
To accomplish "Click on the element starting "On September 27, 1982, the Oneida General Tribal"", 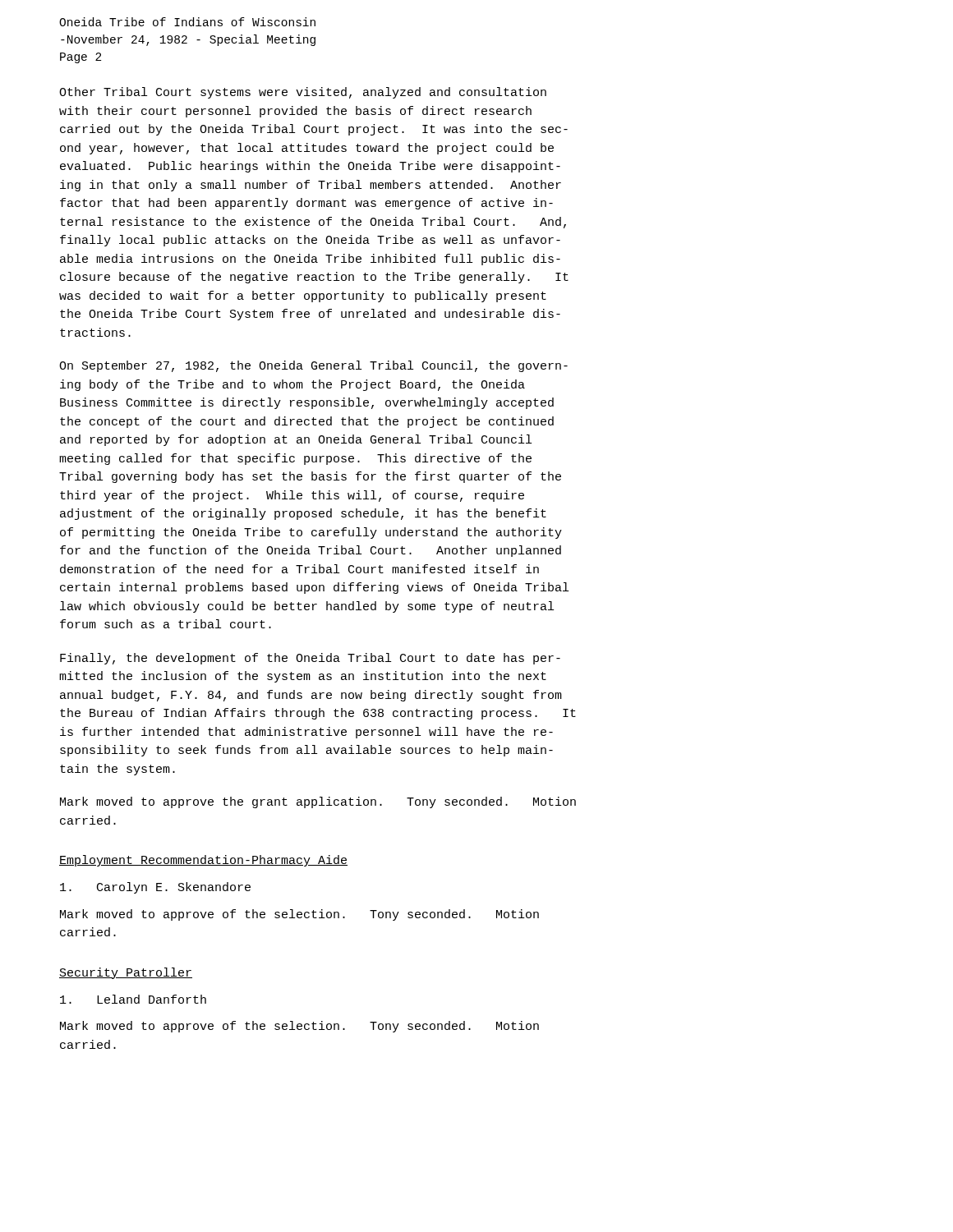I will pos(314,496).
